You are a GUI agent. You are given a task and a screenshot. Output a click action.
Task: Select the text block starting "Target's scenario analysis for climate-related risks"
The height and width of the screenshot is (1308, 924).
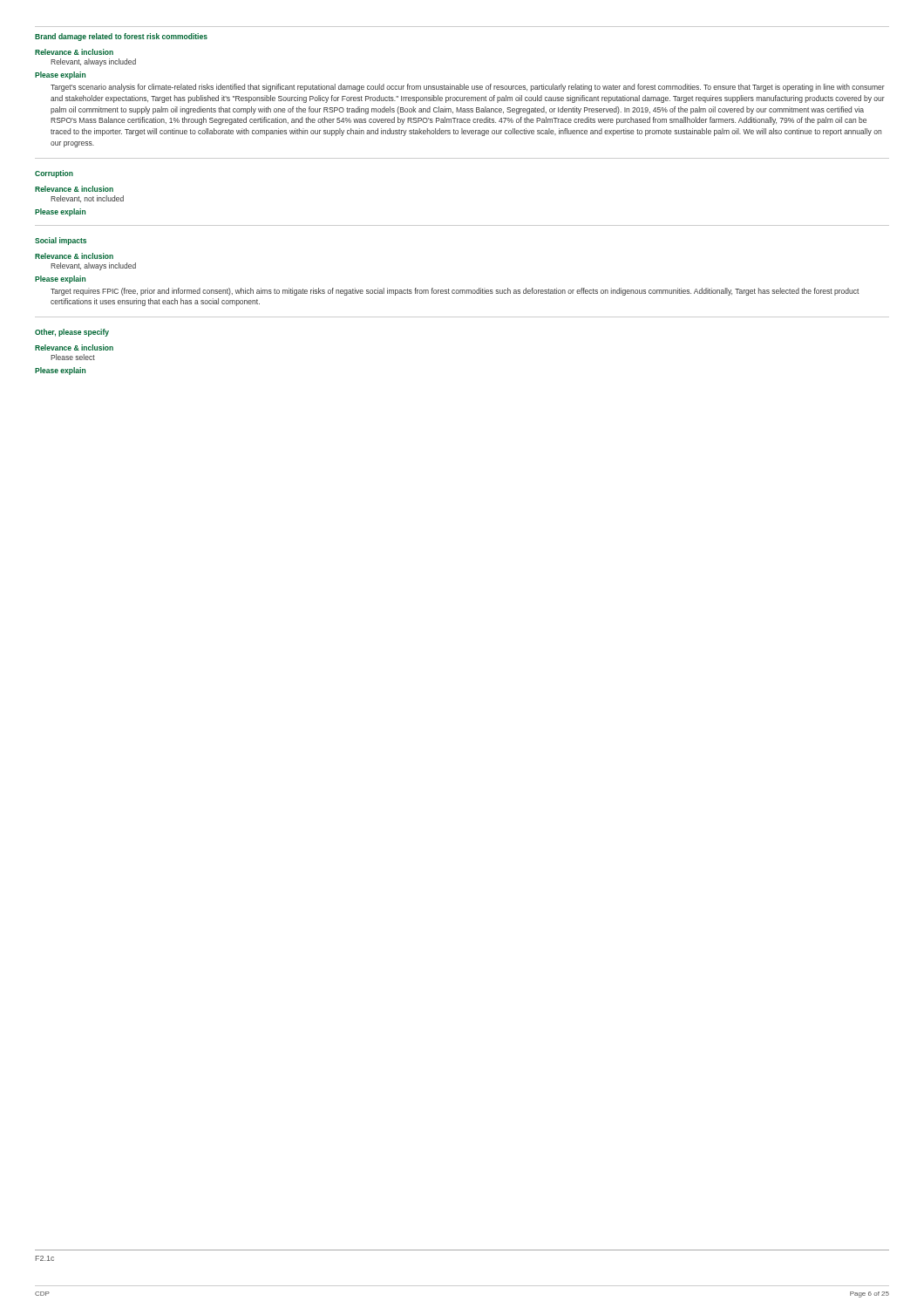pyautogui.click(x=467, y=115)
